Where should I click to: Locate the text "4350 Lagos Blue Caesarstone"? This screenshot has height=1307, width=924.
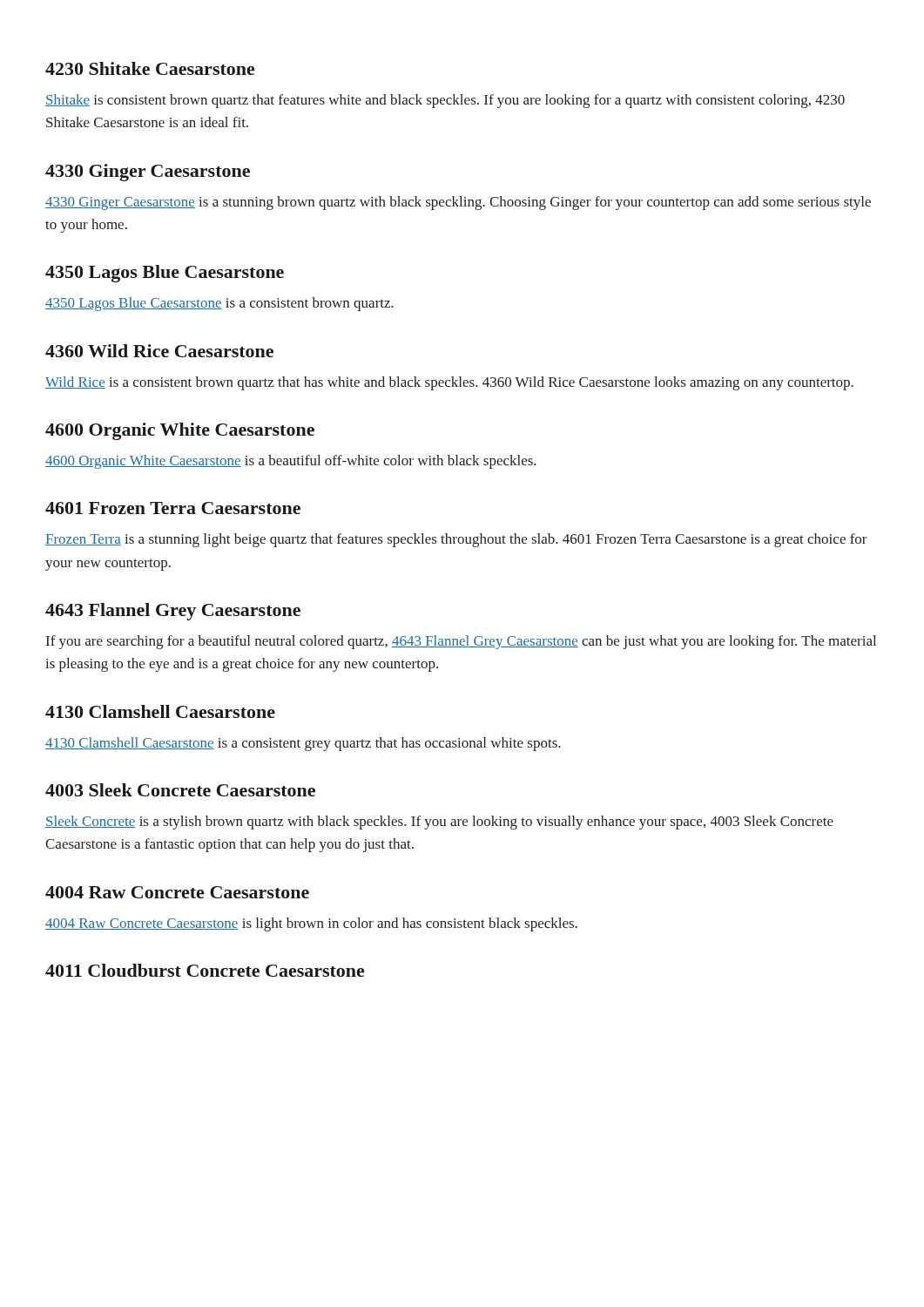165,272
